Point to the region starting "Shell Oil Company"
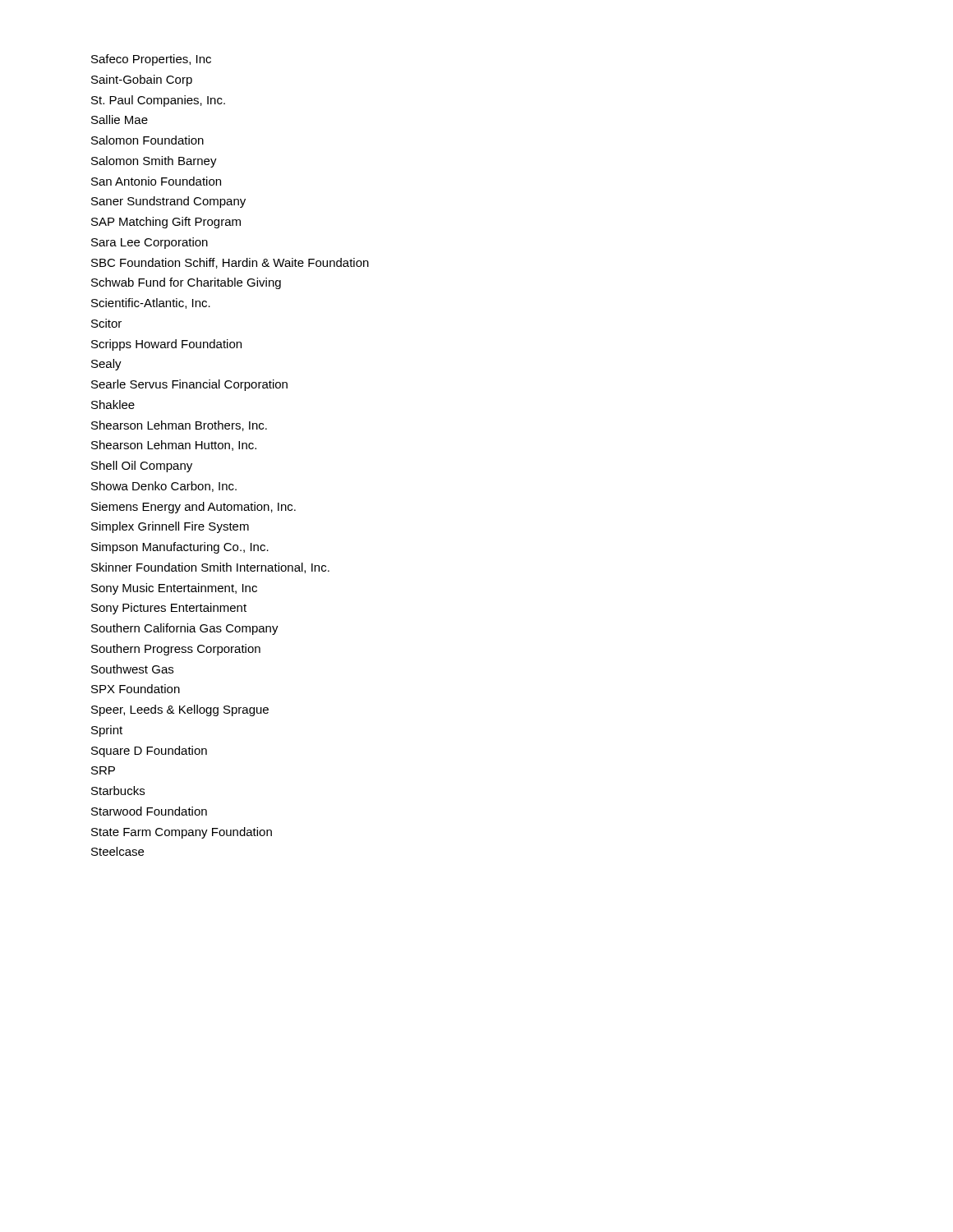Image resolution: width=953 pixels, height=1232 pixels. [x=142, y=467]
